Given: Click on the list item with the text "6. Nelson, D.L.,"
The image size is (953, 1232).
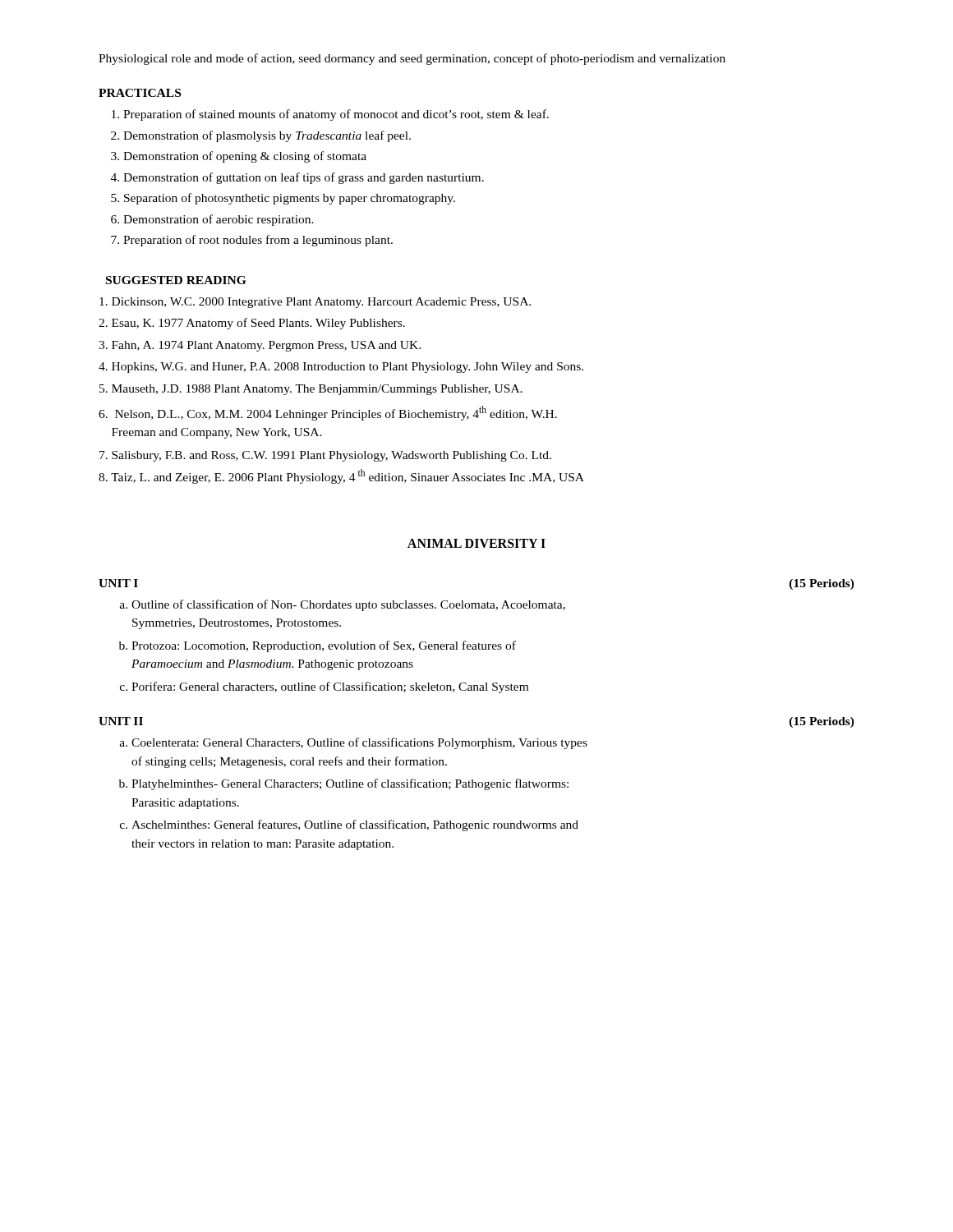Looking at the screenshot, I should click(x=328, y=422).
